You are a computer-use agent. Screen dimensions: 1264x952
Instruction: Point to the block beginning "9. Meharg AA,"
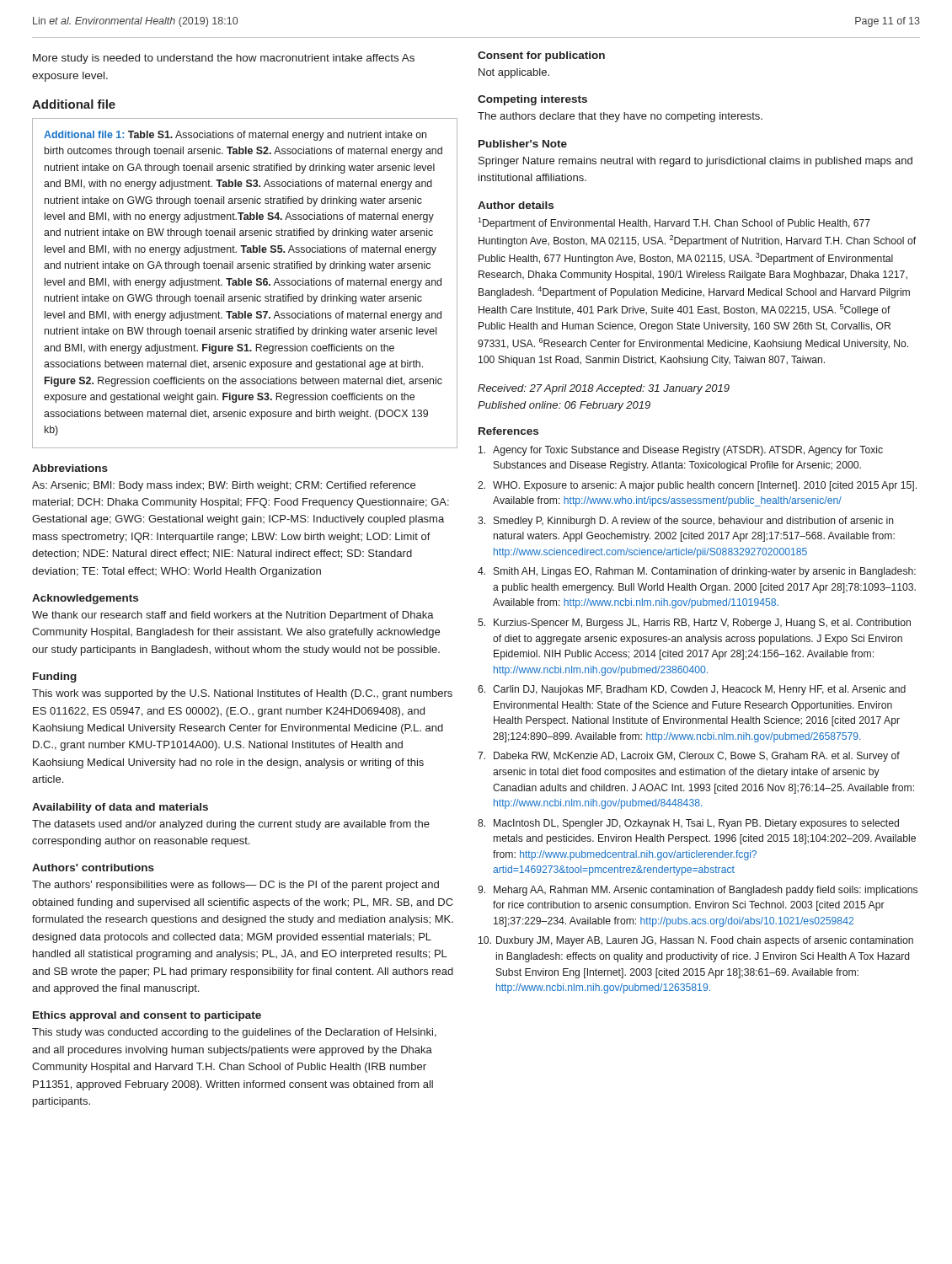(x=699, y=906)
